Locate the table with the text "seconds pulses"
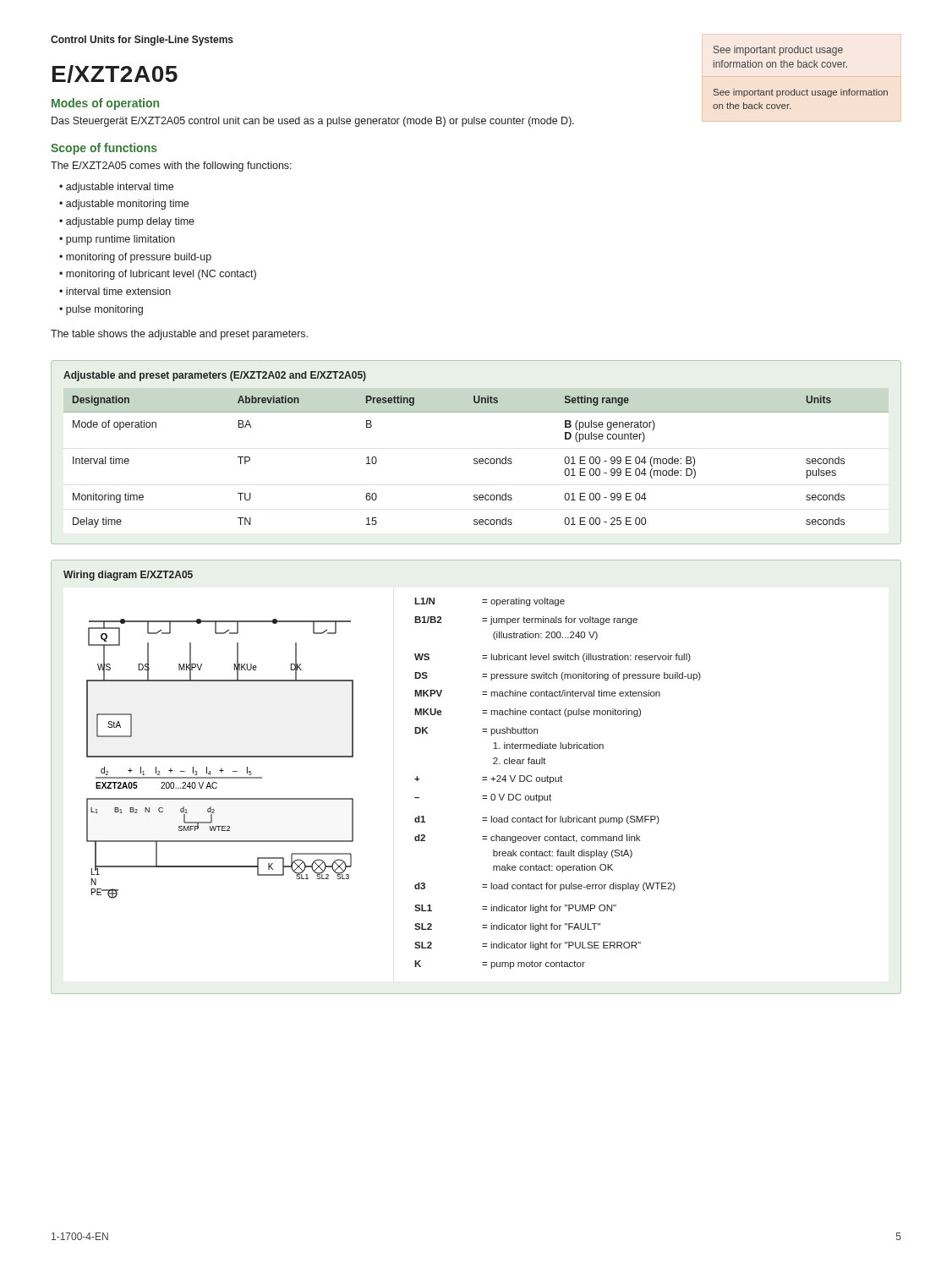This screenshot has height=1268, width=952. 476,461
